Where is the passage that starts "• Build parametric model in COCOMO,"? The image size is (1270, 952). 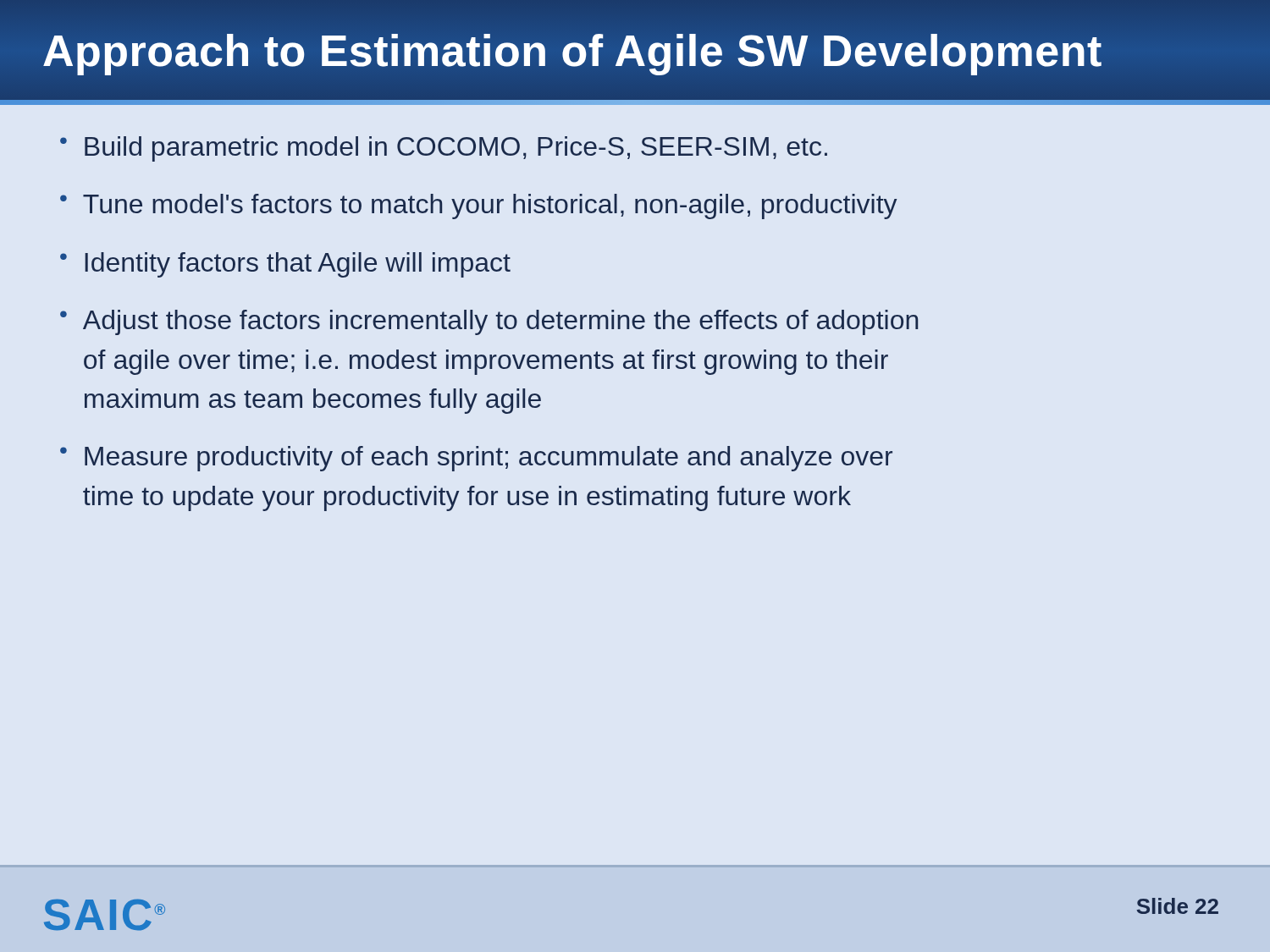(444, 147)
